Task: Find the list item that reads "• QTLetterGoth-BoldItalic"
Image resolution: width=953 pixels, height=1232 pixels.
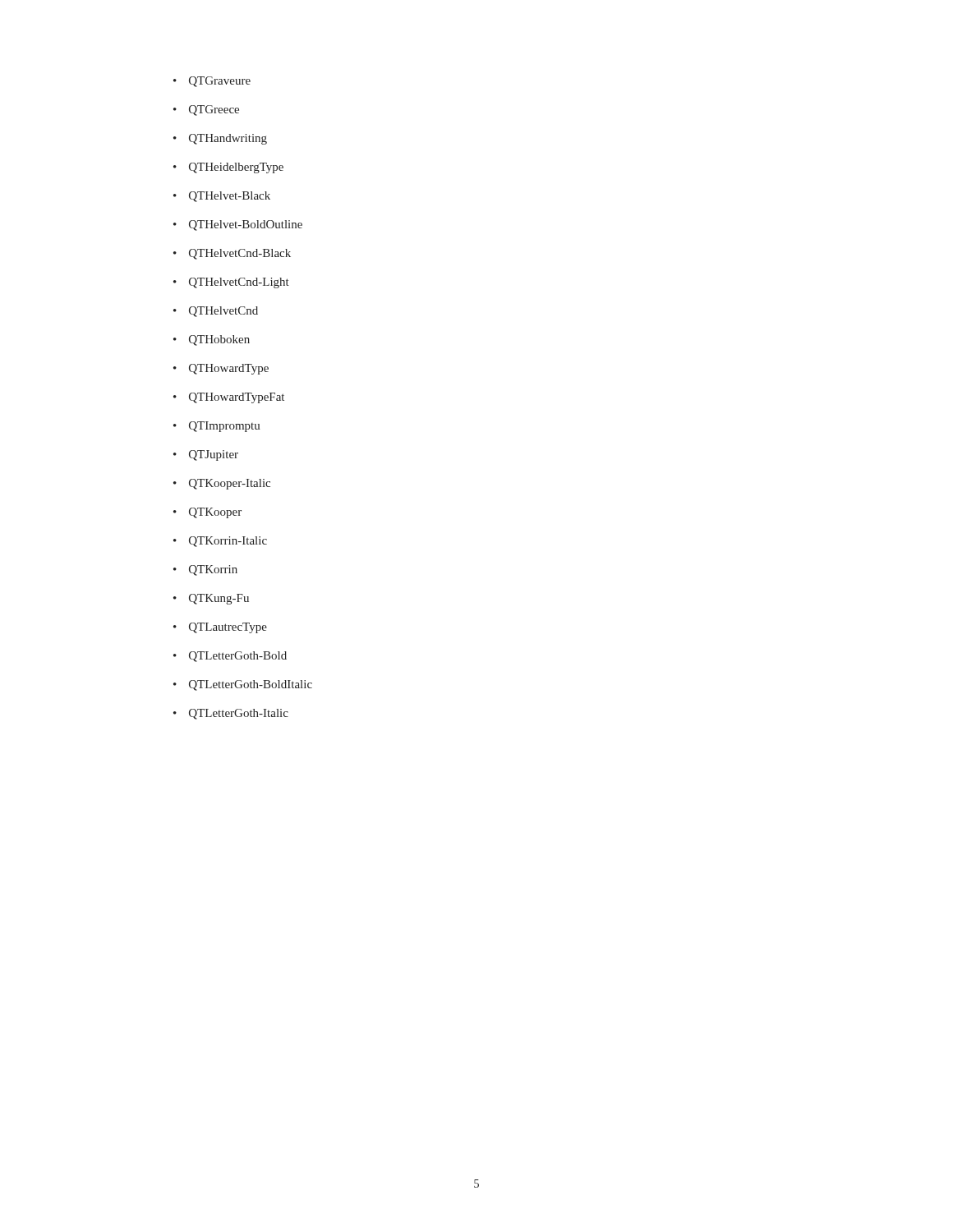Action: click(242, 685)
